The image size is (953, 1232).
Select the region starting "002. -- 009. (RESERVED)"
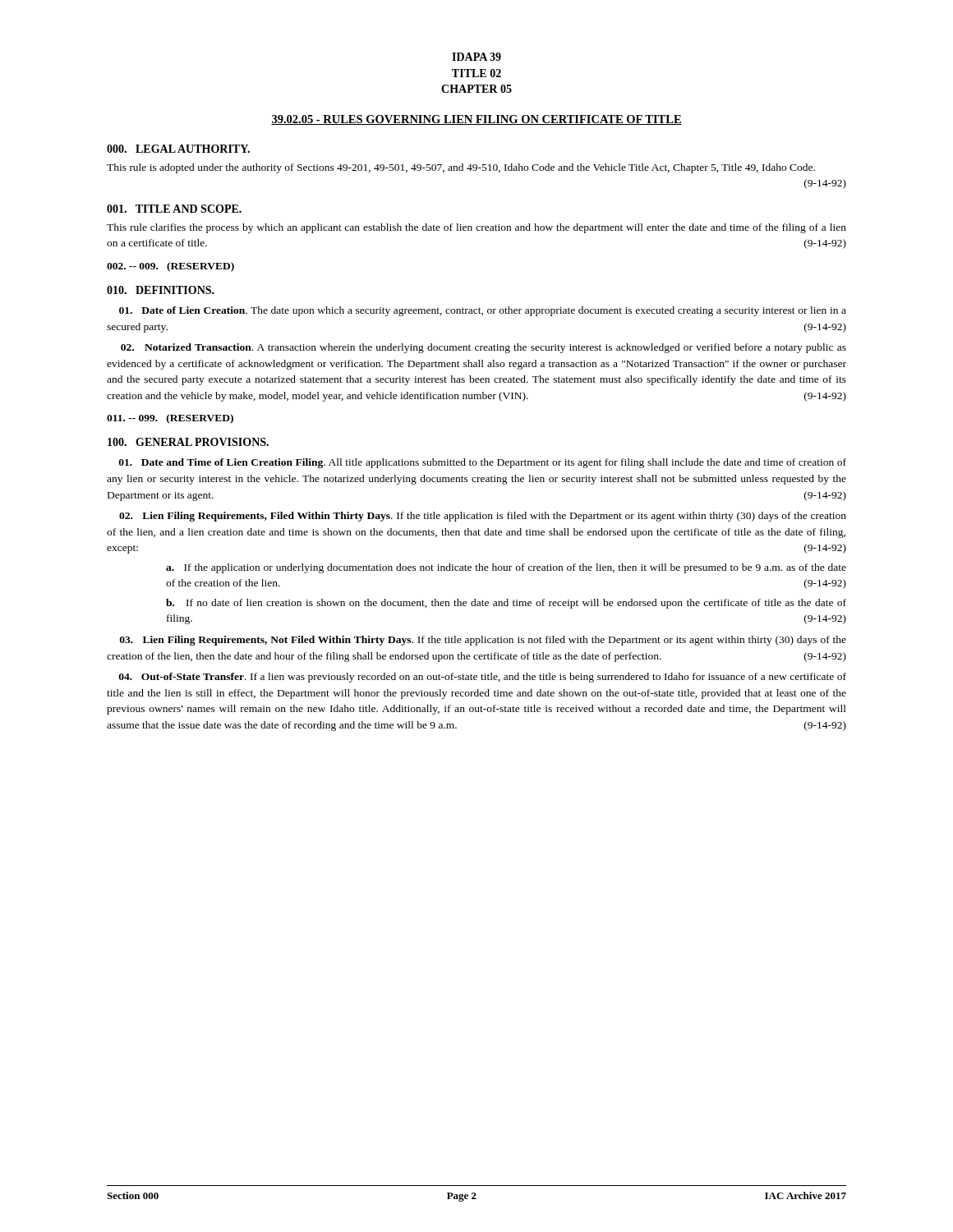171,266
